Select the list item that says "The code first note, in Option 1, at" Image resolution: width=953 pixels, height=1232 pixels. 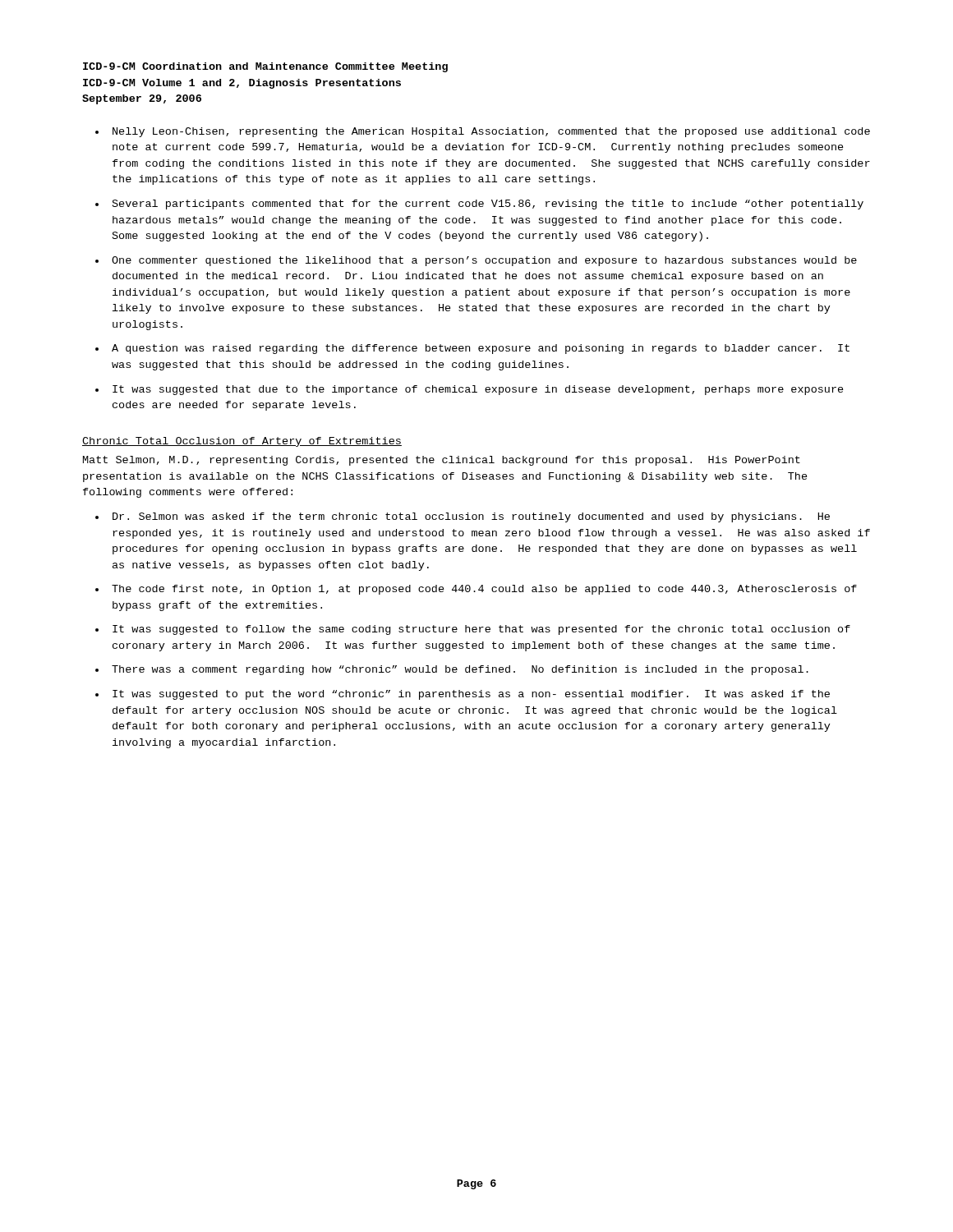coord(484,598)
